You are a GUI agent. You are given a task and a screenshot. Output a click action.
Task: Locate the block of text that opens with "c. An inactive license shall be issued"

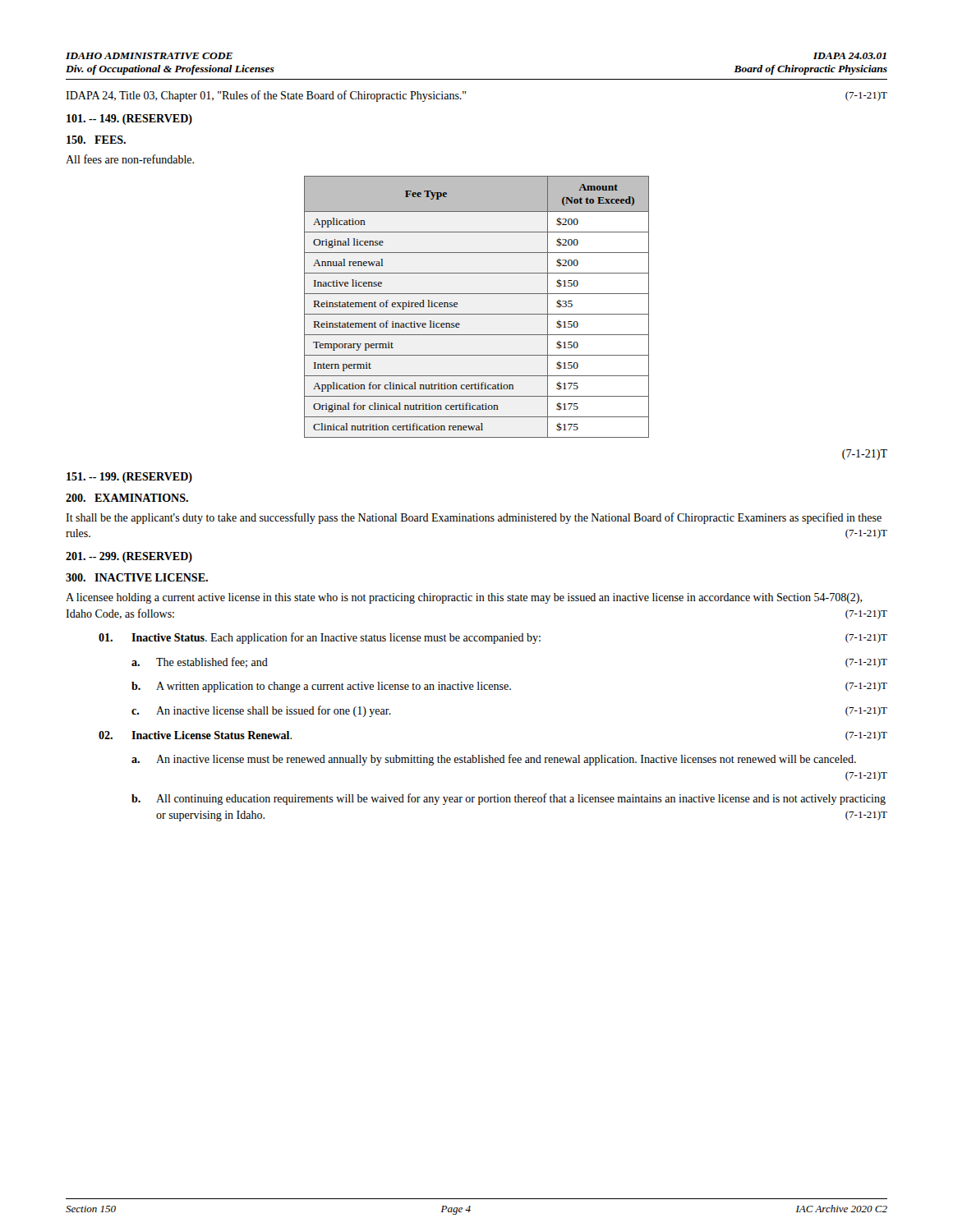(x=277, y=711)
